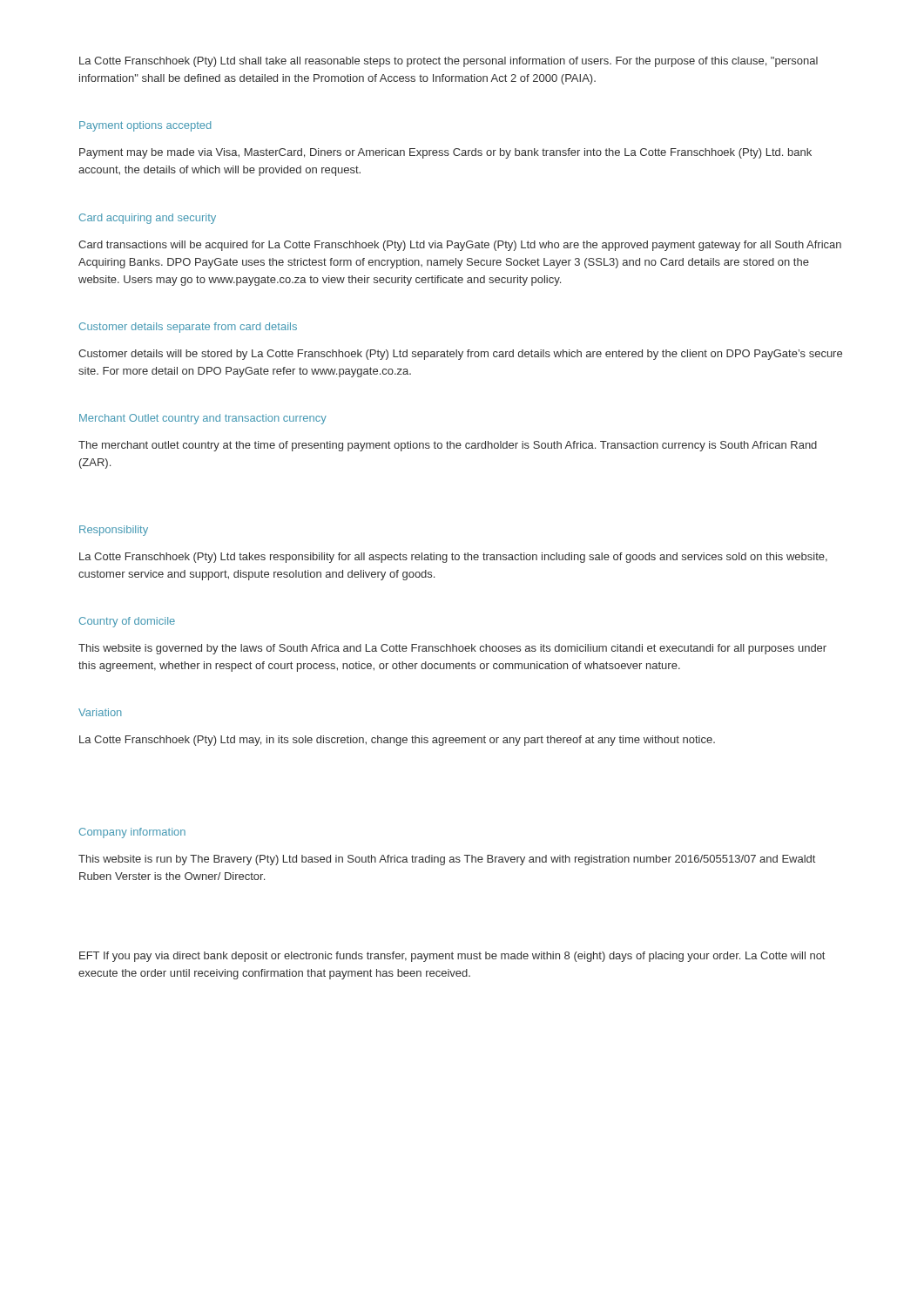Image resolution: width=924 pixels, height=1307 pixels.
Task: Find the element starting "Card acquiring and security"
Action: pos(147,217)
